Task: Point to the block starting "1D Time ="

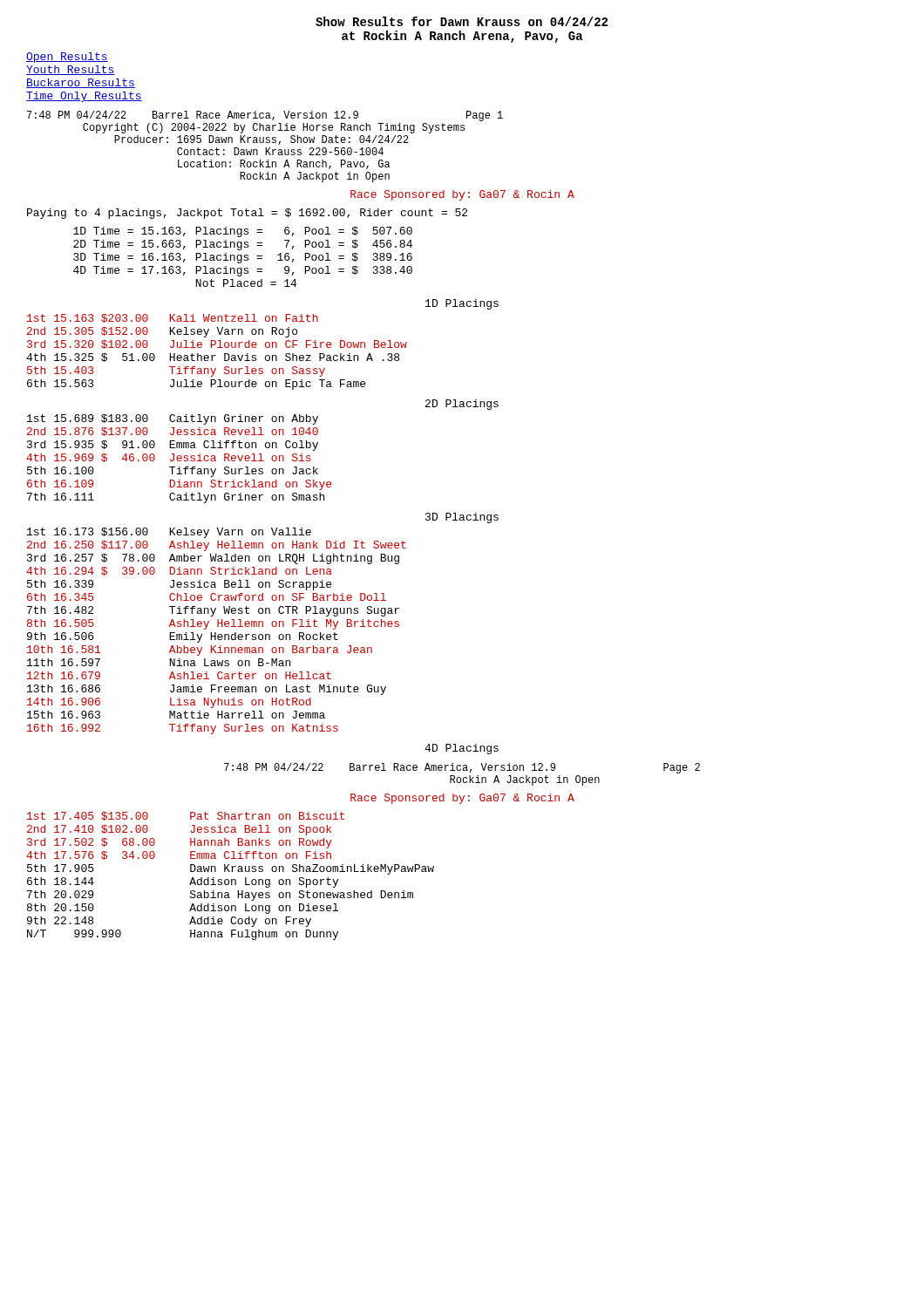Action: (243, 232)
